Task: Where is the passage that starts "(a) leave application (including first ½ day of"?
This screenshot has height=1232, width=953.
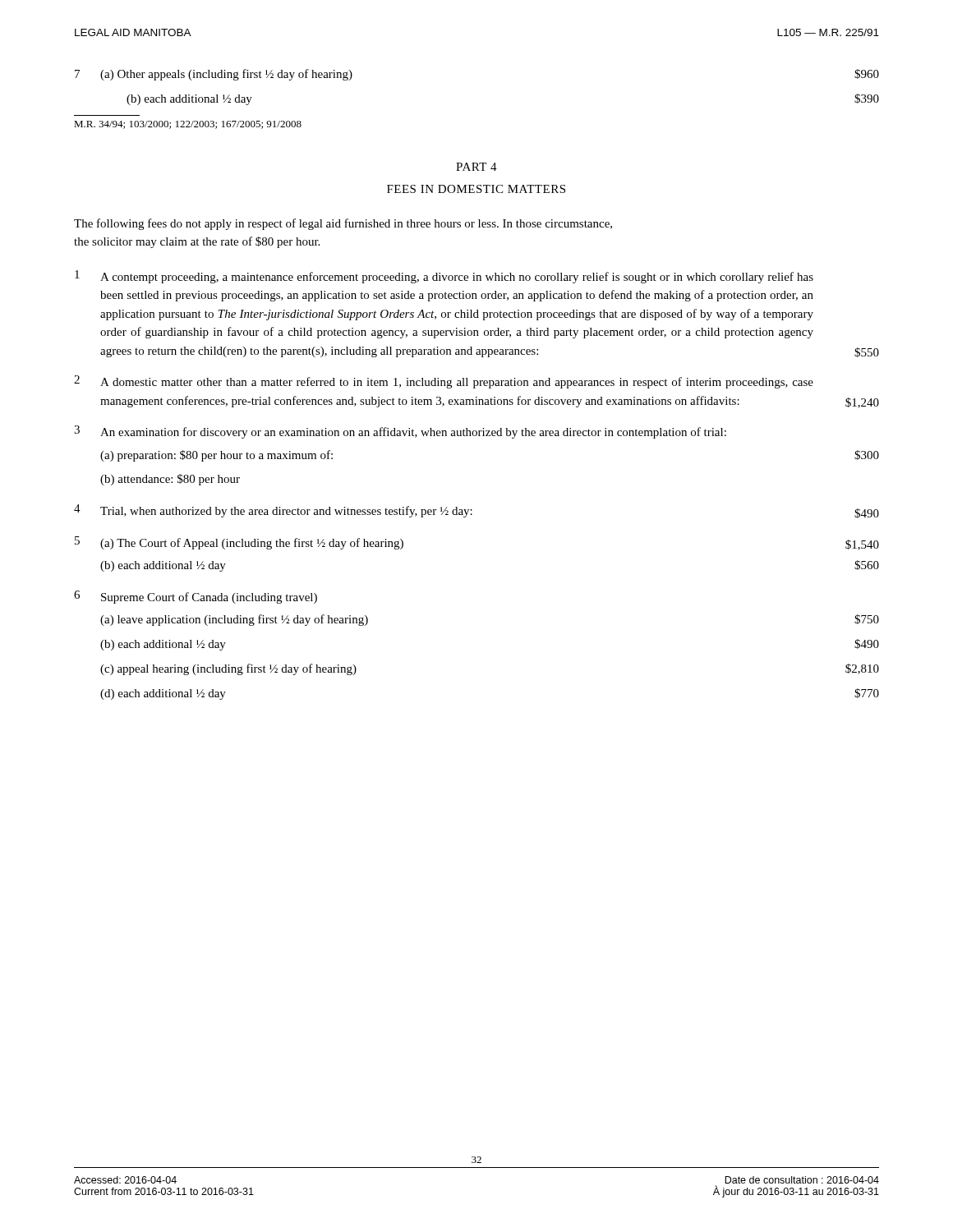Action: pyautogui.click(x=228, y=620)
